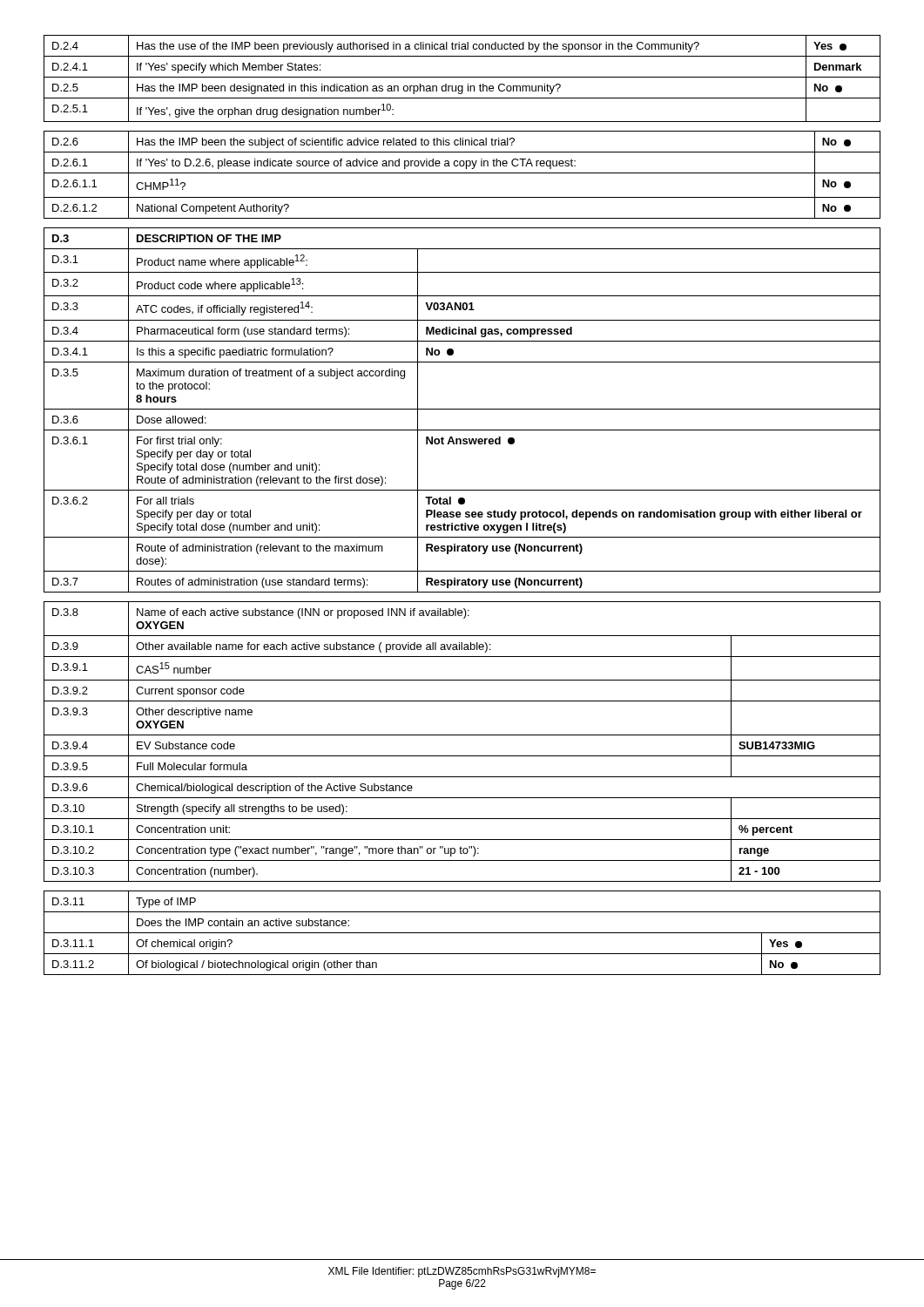This screenshot has width=924, height=1307.
Task: Select the table that reads "Current sponsor code"
Action: 462,741
